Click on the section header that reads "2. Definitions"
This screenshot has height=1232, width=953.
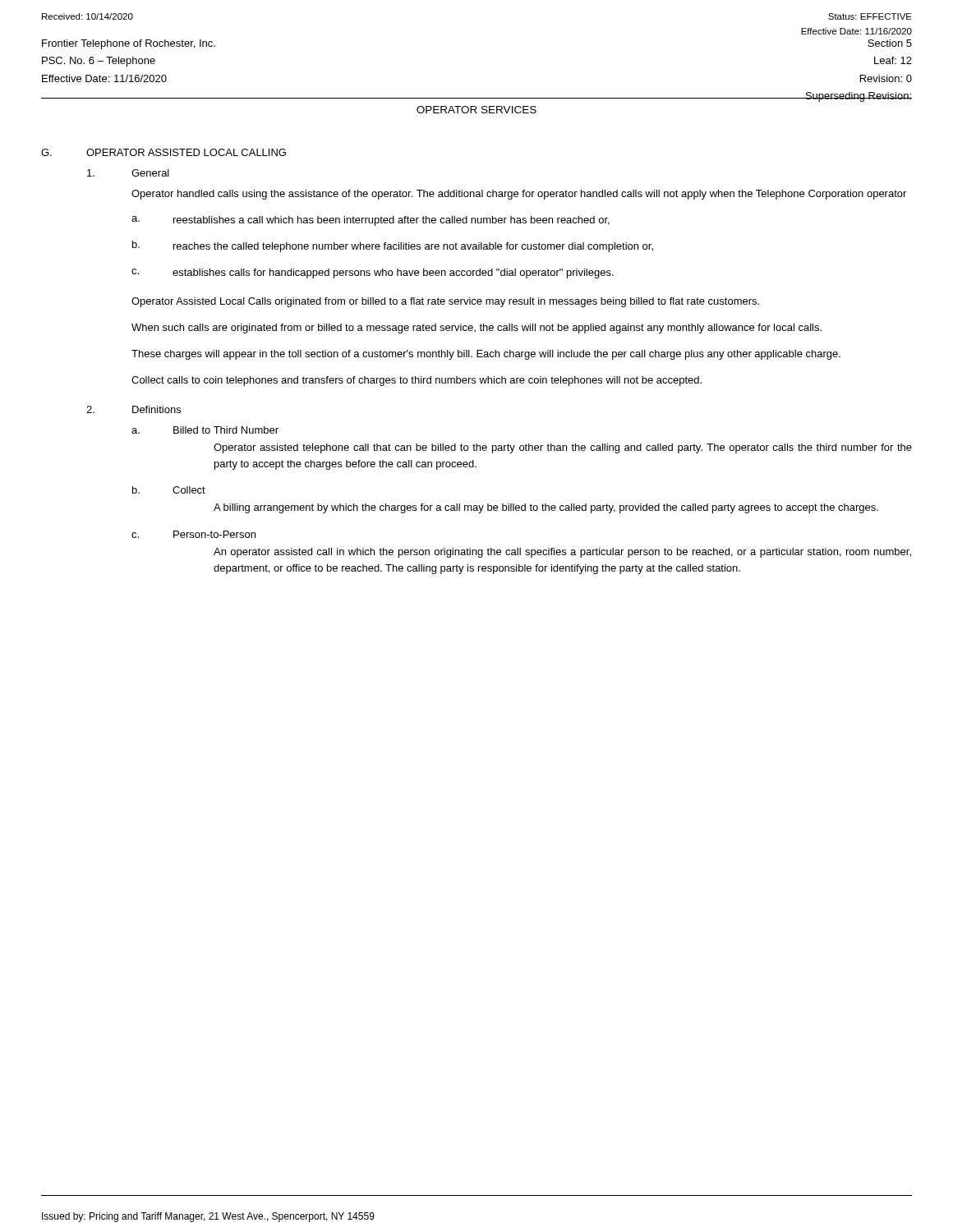[134, 410]
